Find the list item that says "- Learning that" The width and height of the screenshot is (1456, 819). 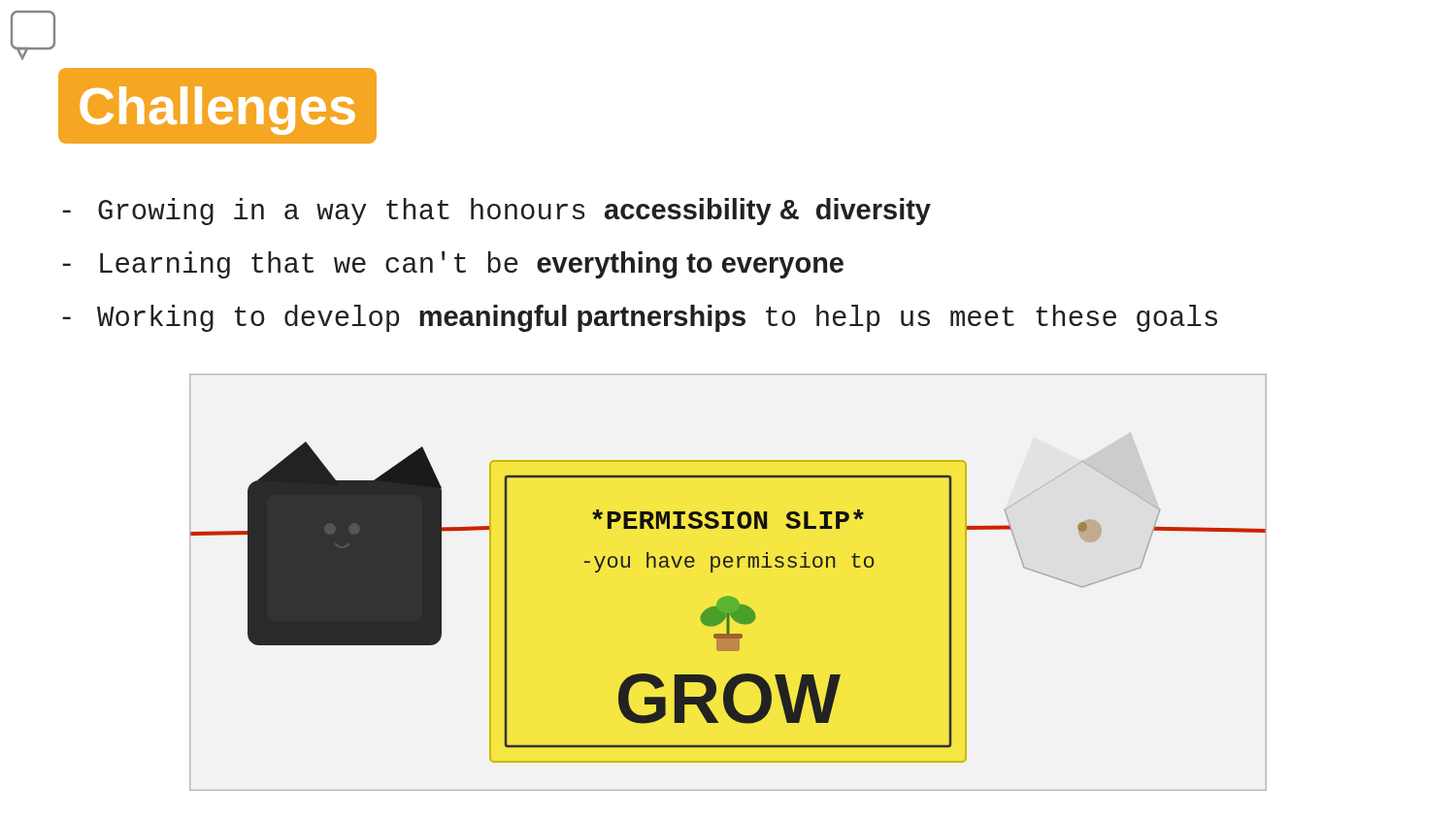pos(451,264)
